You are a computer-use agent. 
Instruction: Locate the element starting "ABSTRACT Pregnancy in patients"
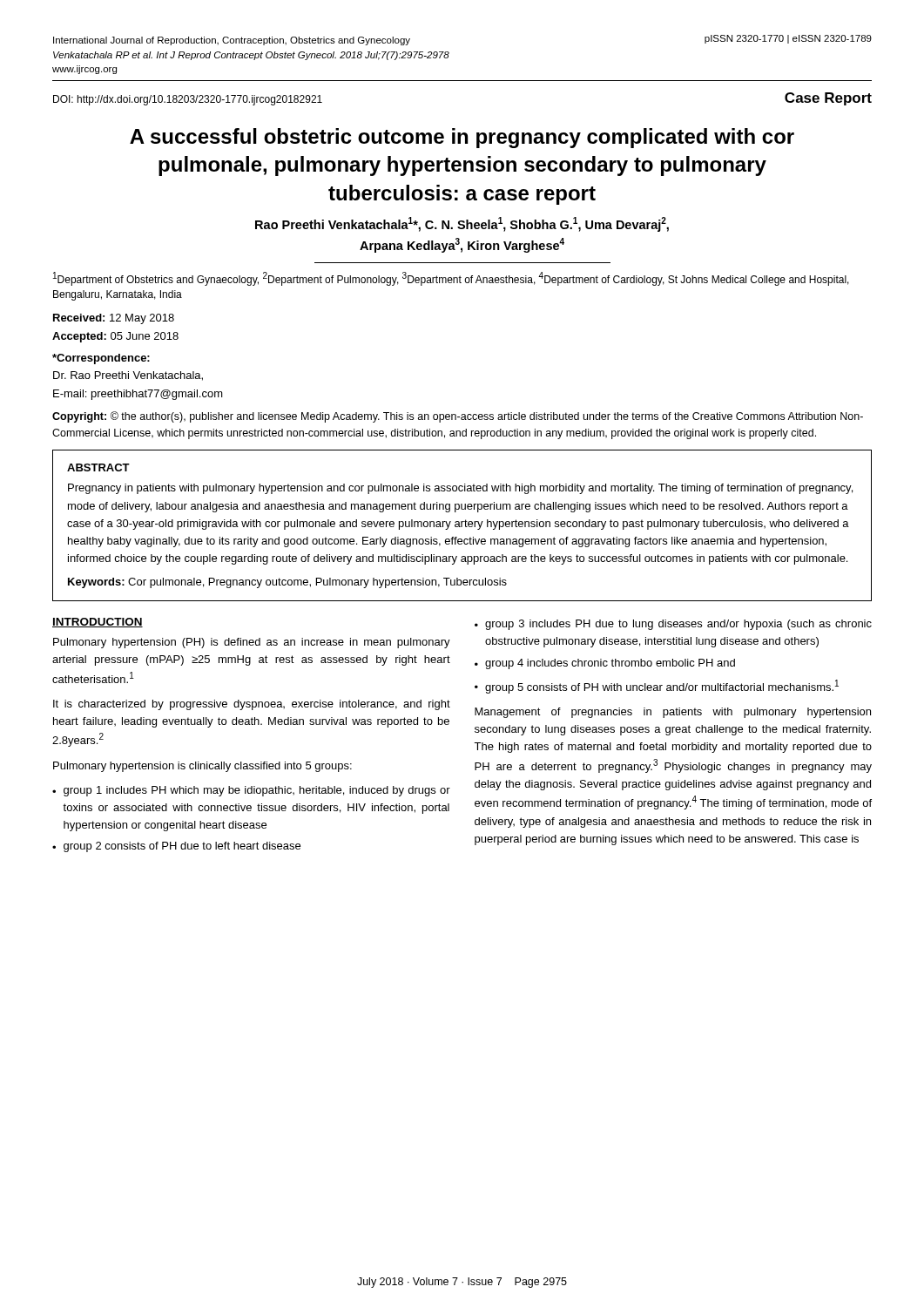pyautogui.click(x=462, y=526)
